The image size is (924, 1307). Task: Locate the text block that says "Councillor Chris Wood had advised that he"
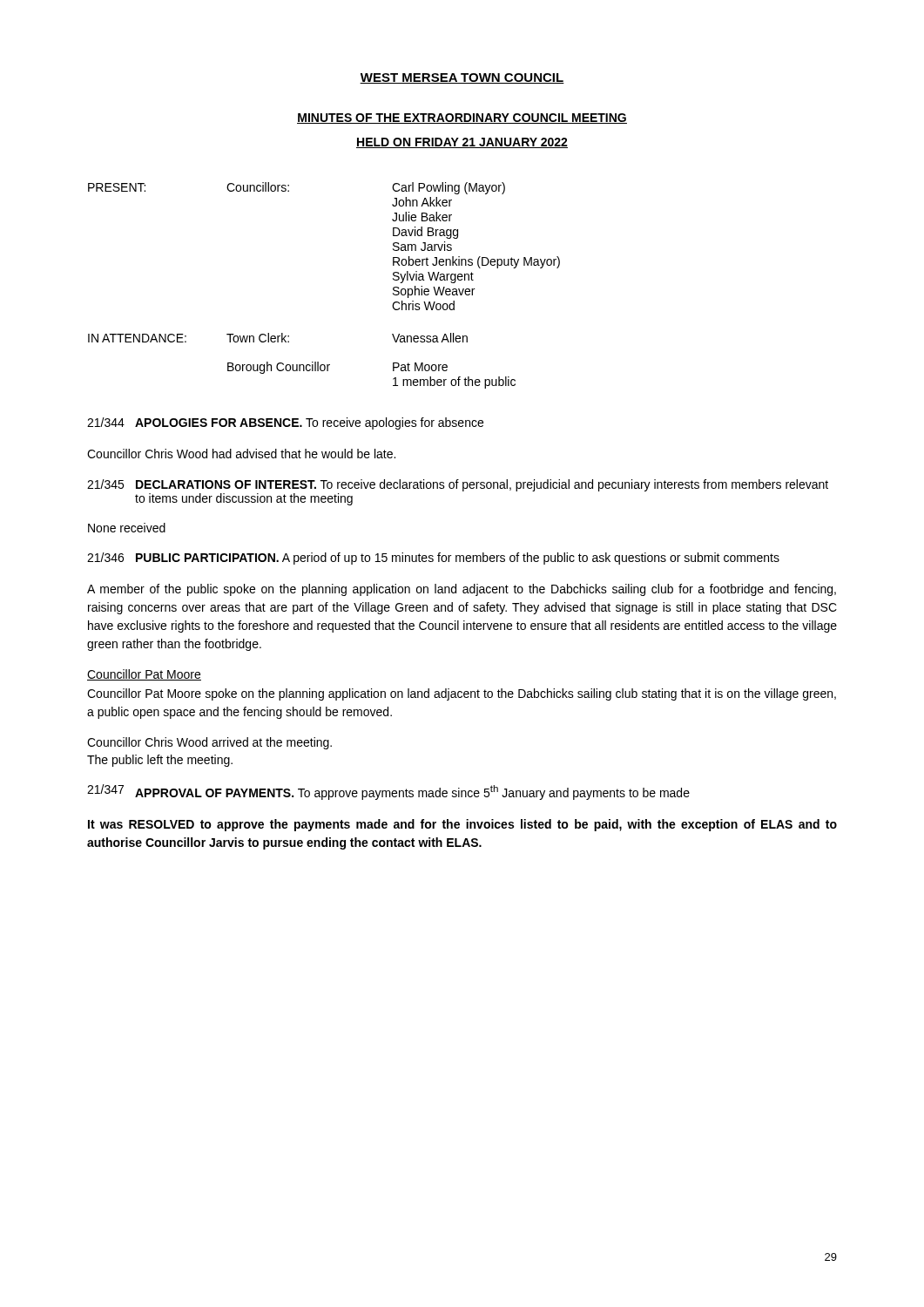(x=242, y=454)
